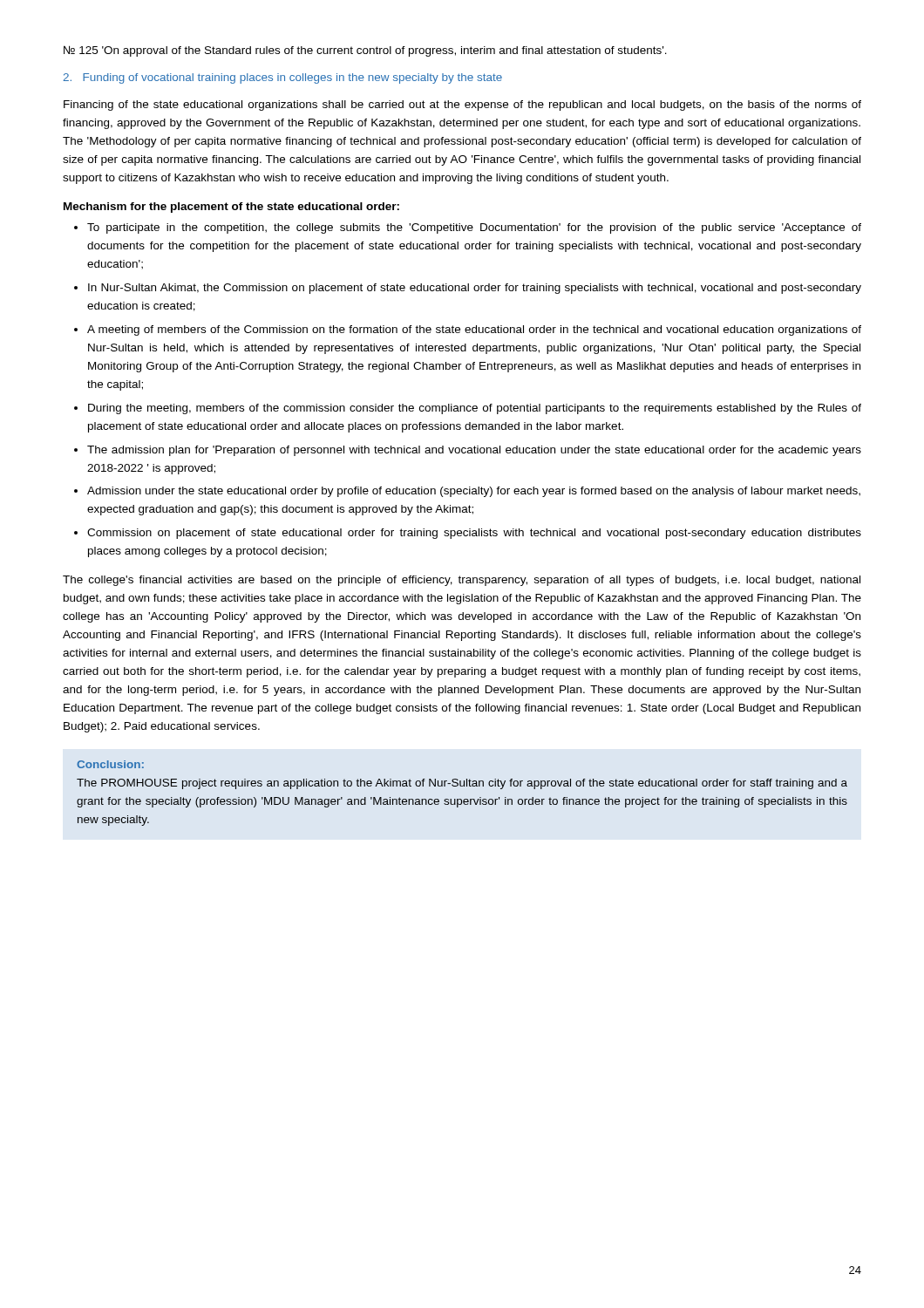
Task: Click on the text block that says "Mechanism for the placement"
Action: tap(231, 206)
